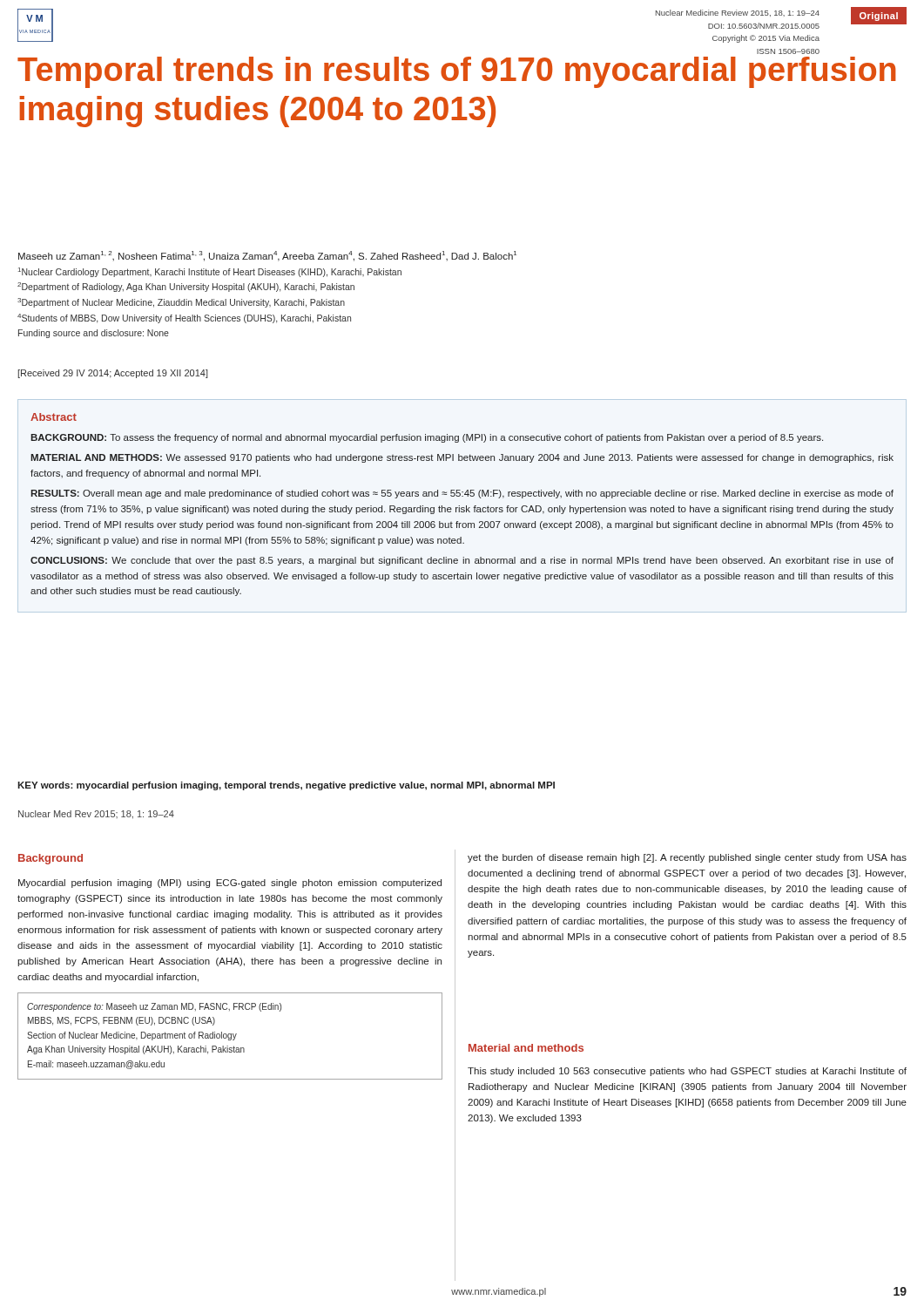The height and width of the screenshot is (1307, 924).
Task: Select the text block that reads "Correspondence to: Maseeh uz Zaman"
Action: (154, 1035)
